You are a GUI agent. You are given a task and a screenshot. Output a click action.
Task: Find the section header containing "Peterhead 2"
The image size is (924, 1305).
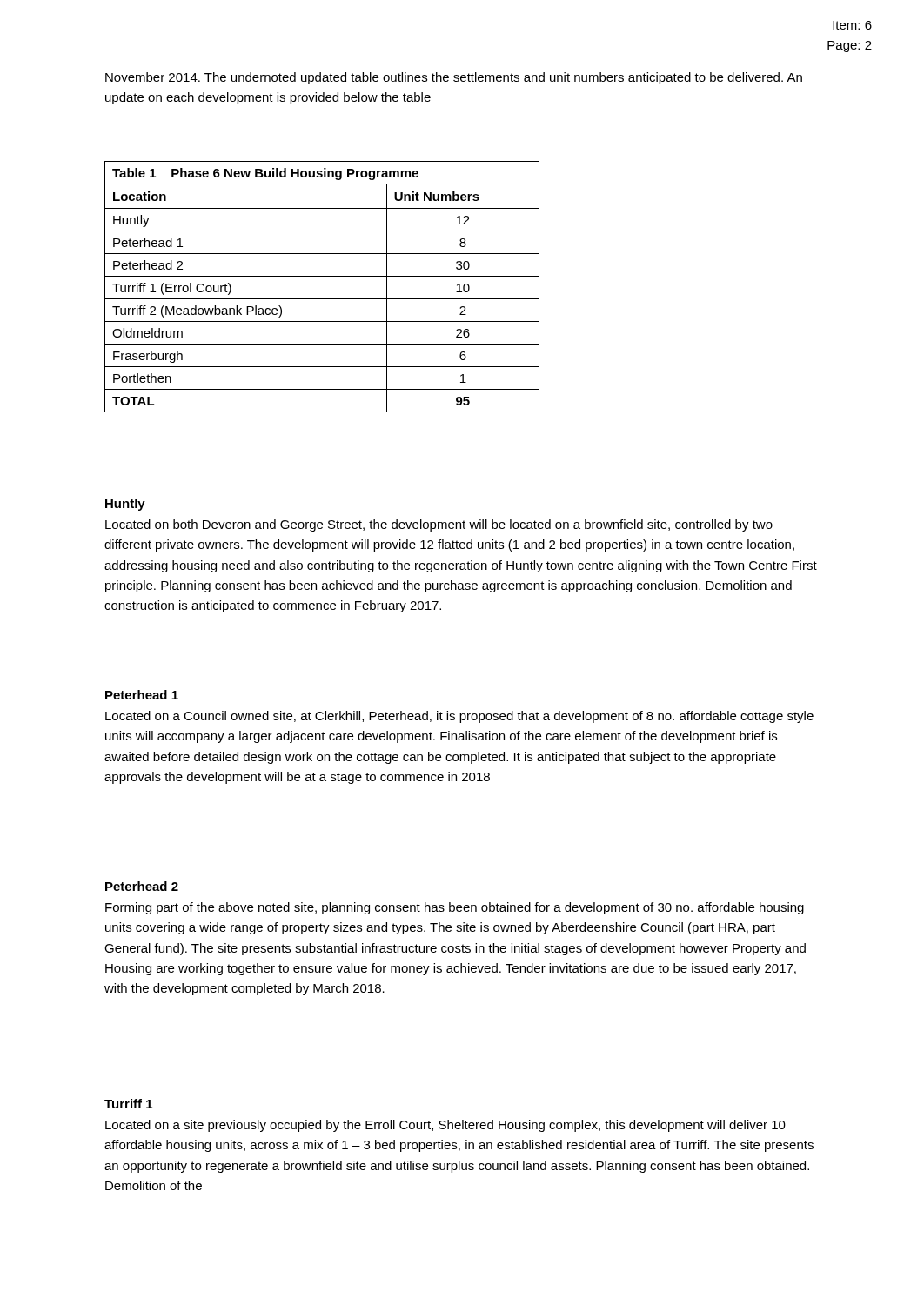pos(141,886)
